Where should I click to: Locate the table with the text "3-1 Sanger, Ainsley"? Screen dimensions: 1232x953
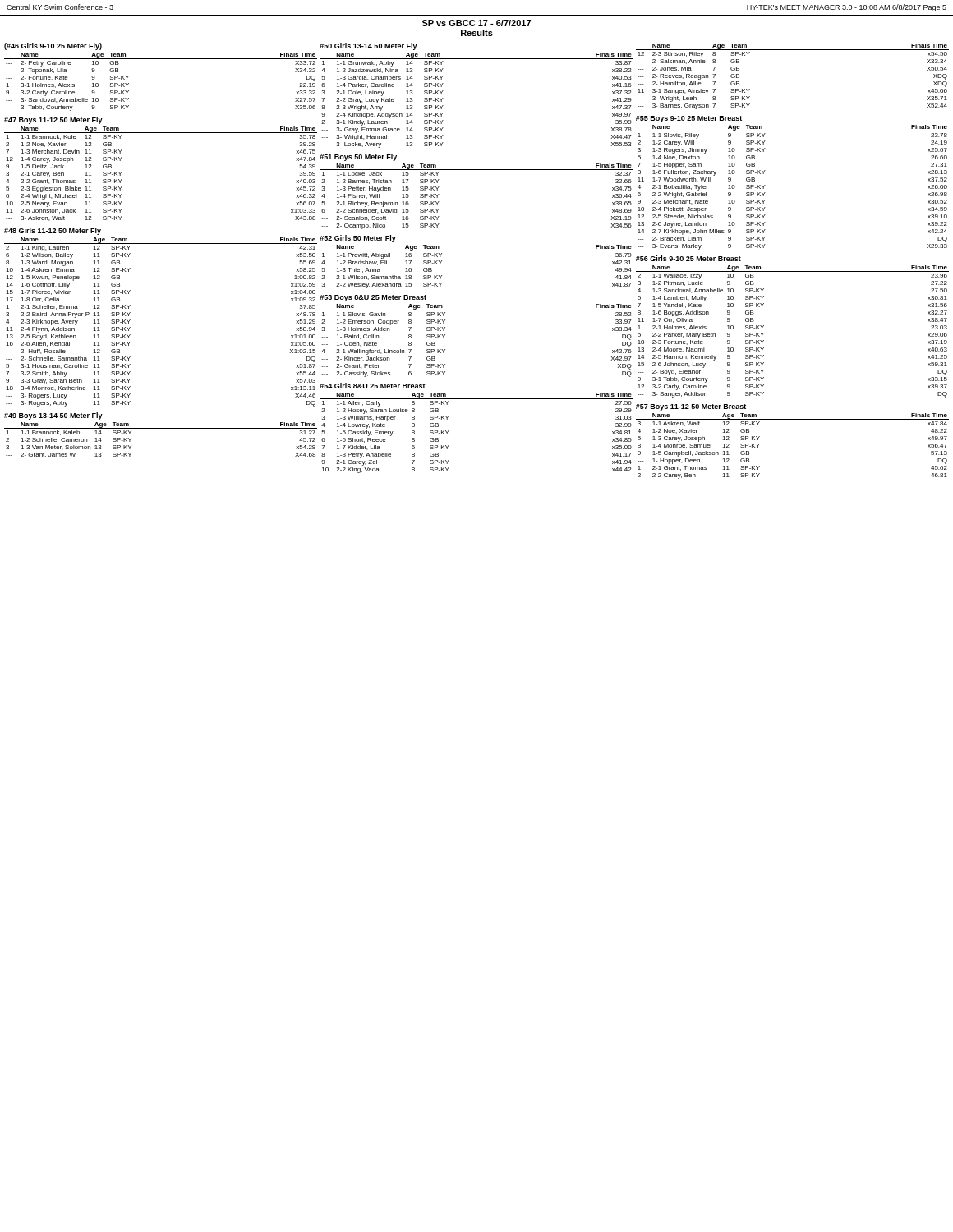[x=792, y=76]
